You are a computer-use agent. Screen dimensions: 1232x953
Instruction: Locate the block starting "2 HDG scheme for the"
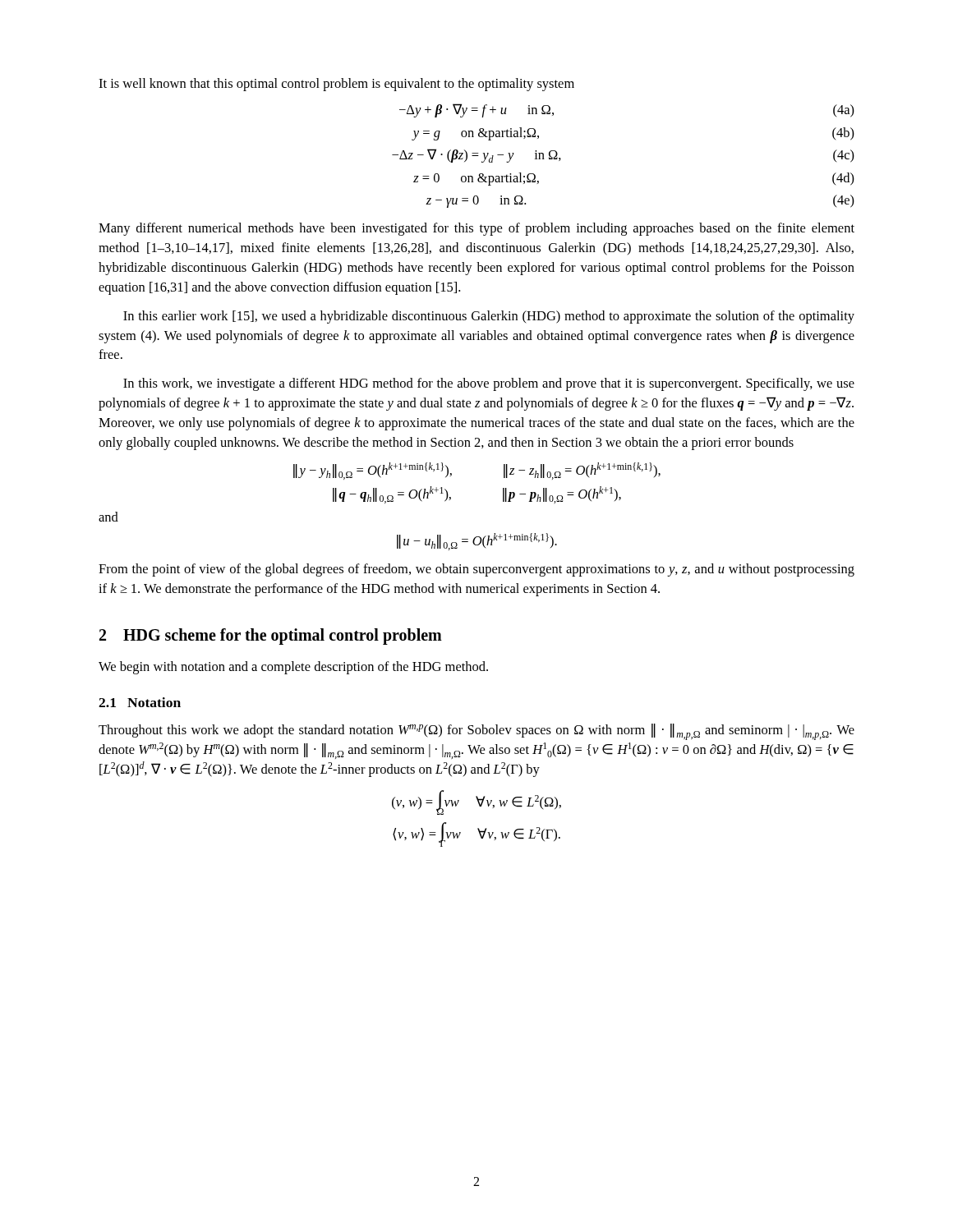click(x=270, y=635)
